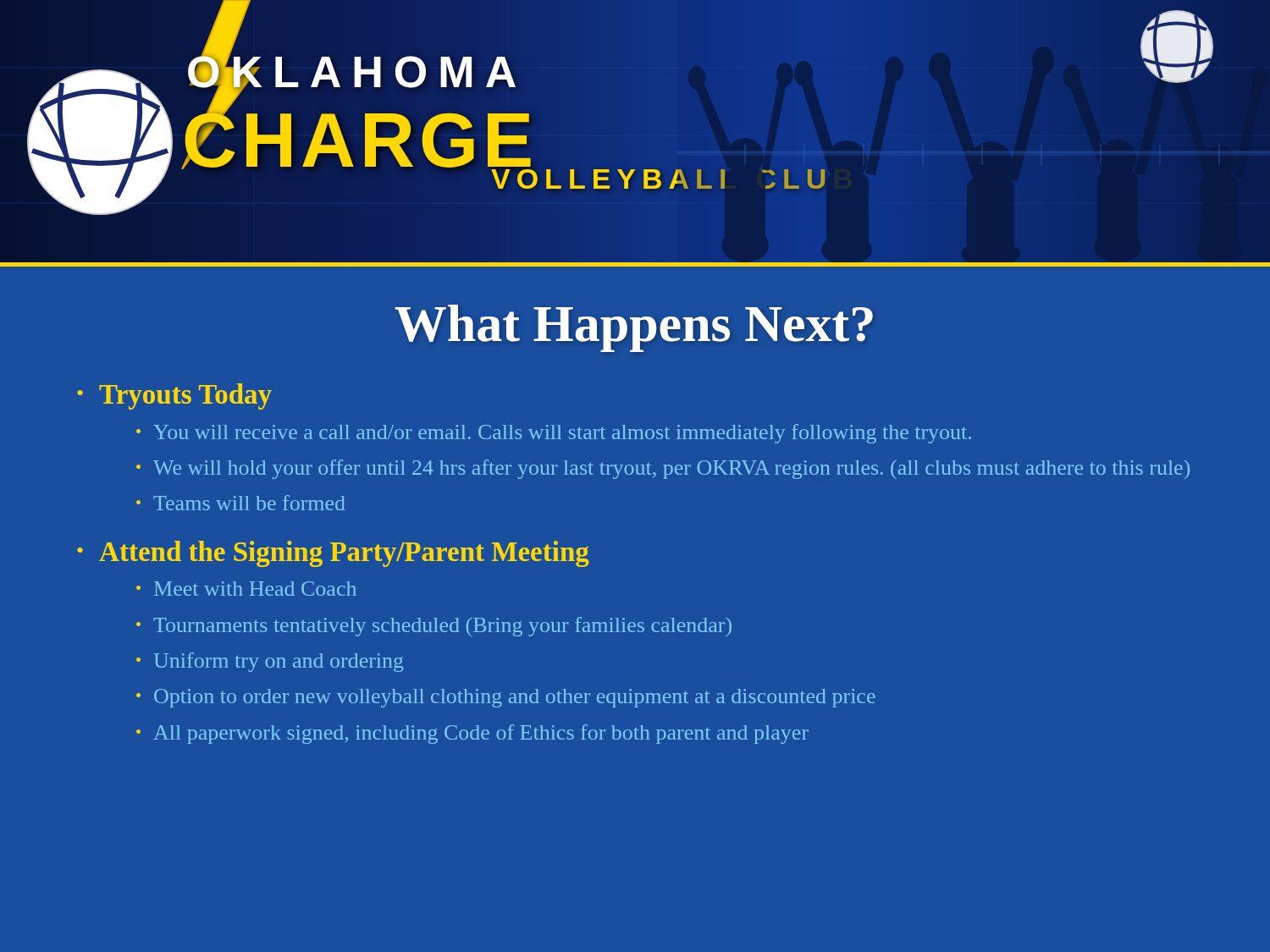
Task: Find the block starting "• Tryouts Today"
Action: 174,395
